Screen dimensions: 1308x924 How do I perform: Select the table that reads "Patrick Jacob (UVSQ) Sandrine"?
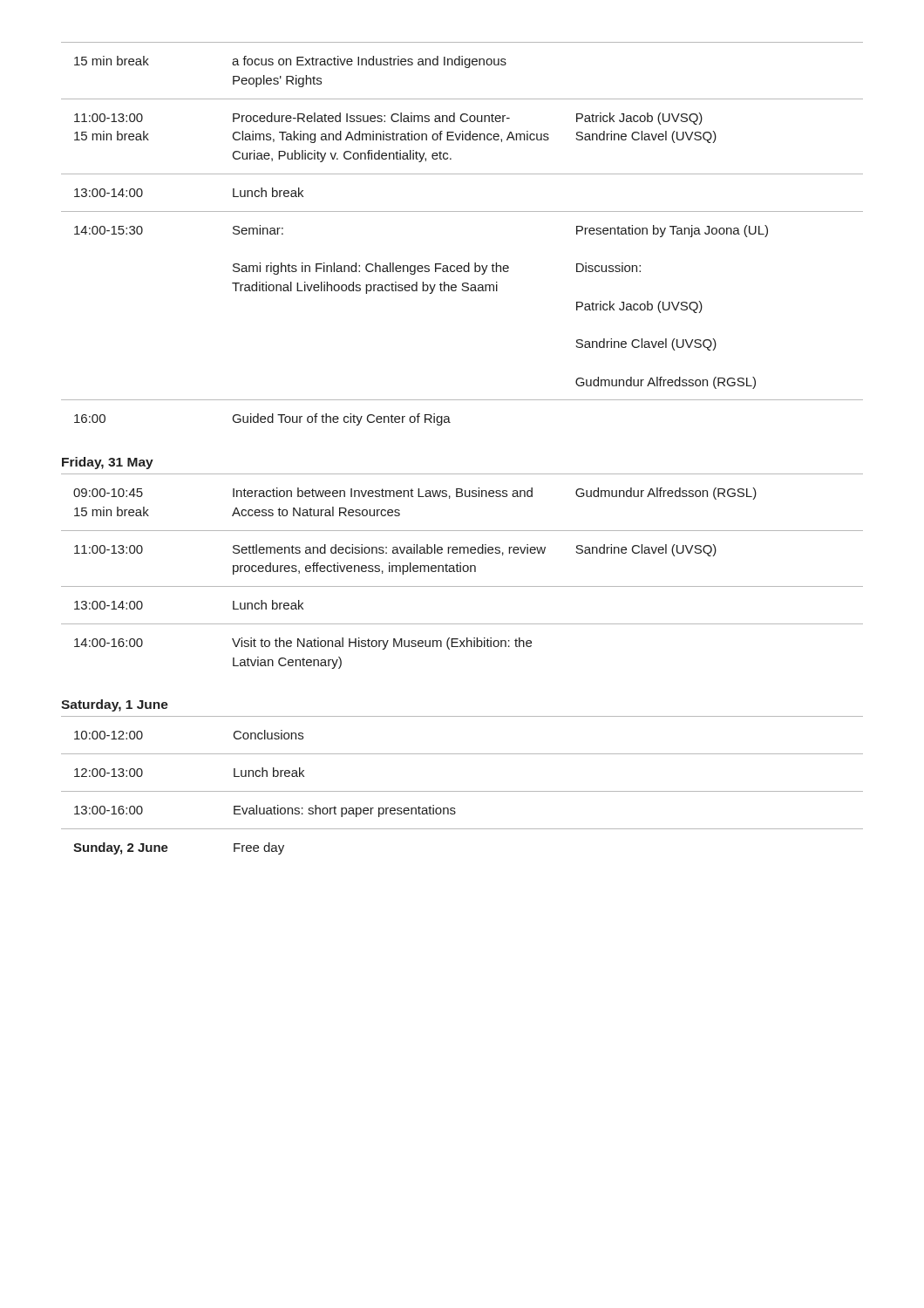pos(462,239)
